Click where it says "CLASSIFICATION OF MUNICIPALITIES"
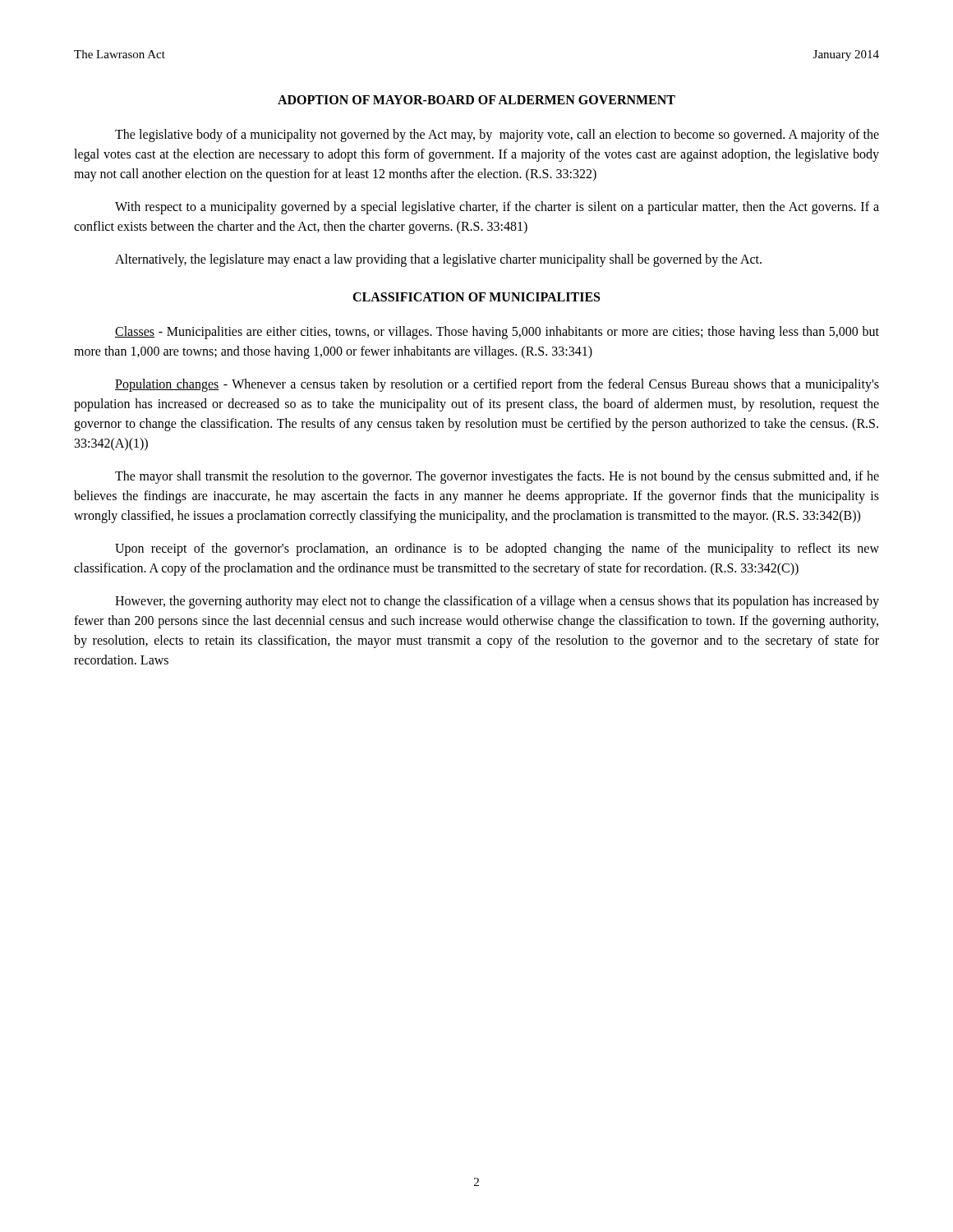The image size is (953, 1232). [x=476, y=297]
